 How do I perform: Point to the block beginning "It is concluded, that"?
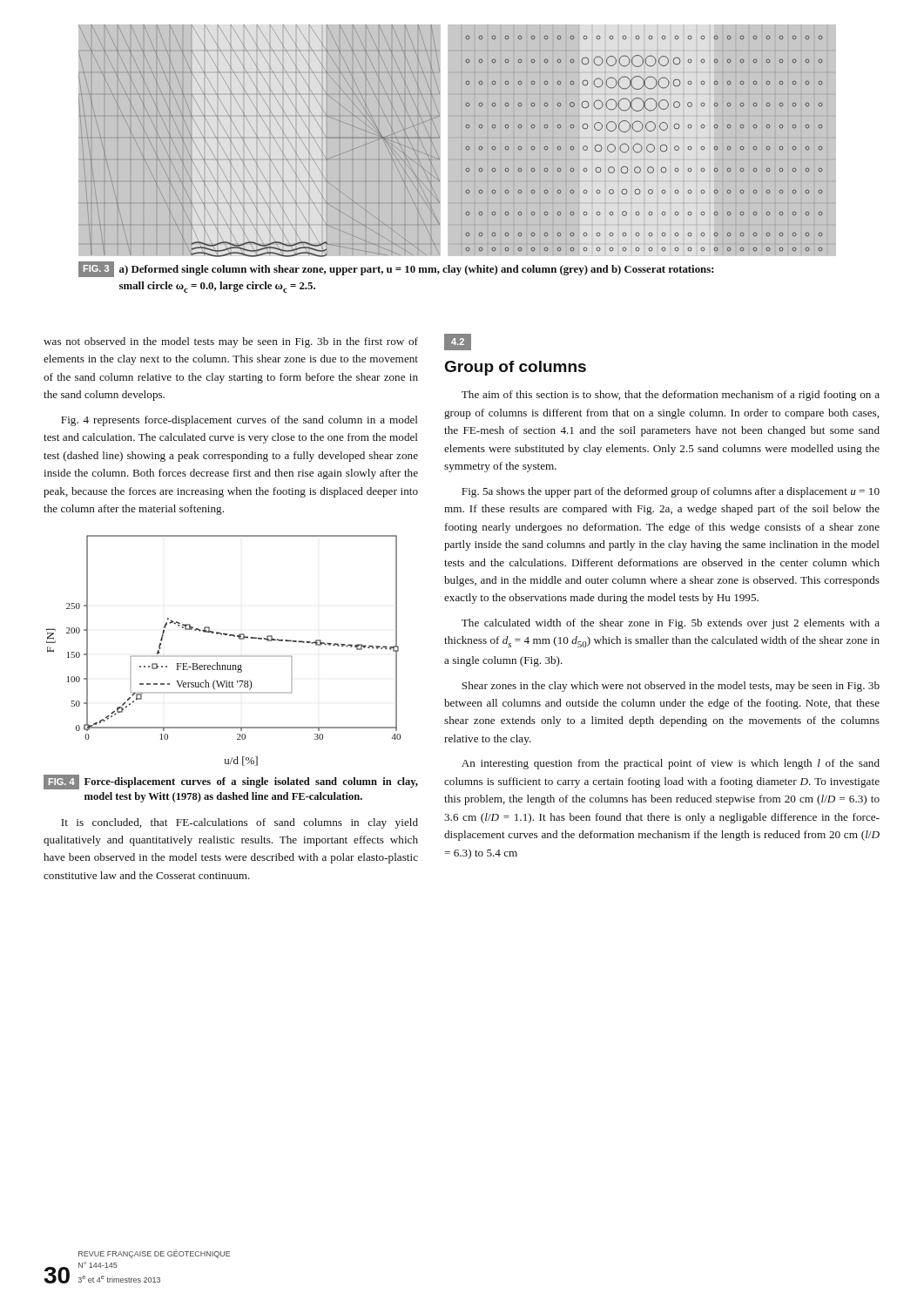(231, 849)
